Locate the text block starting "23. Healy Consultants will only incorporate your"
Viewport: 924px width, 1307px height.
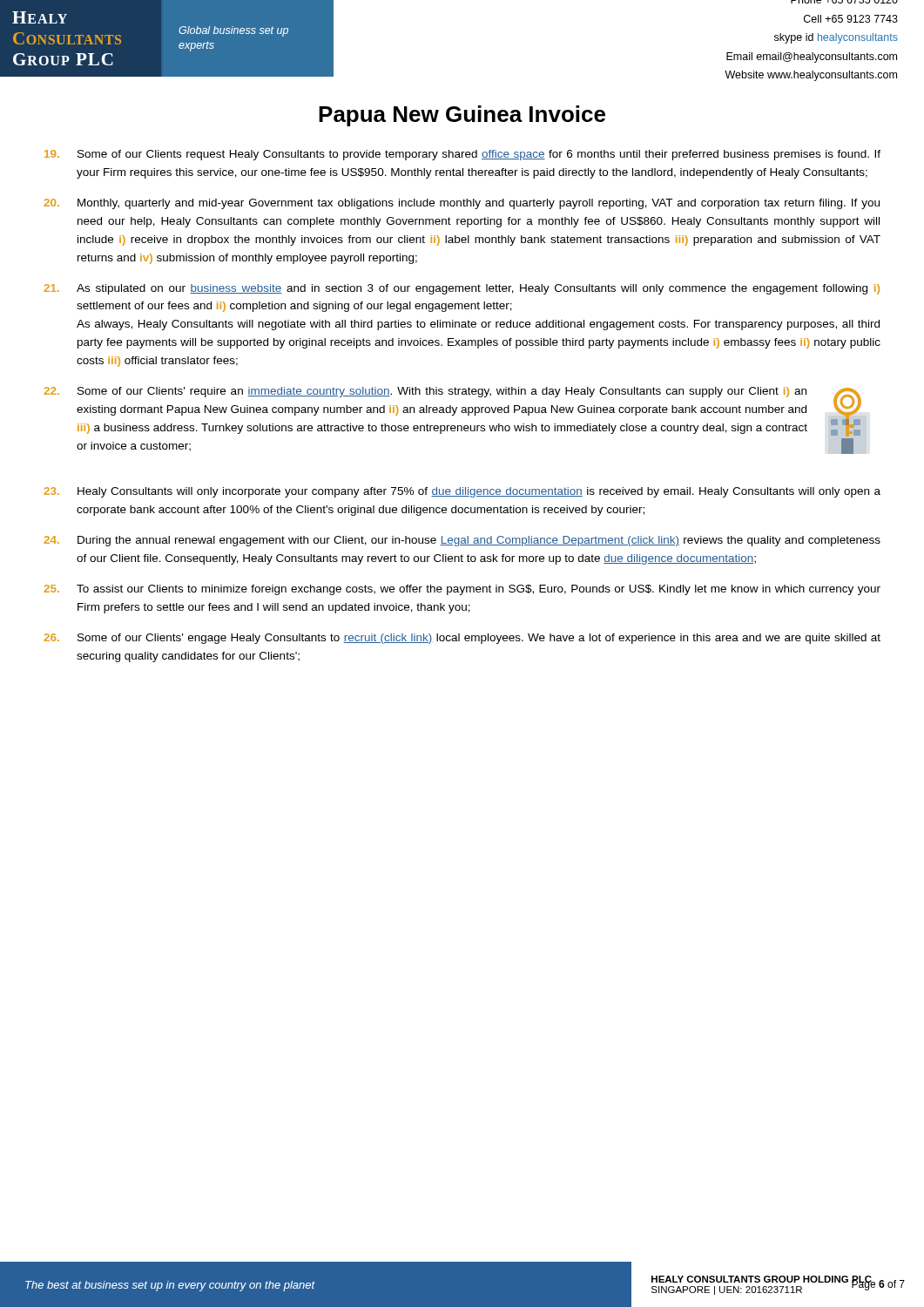(x=462, y=501)
